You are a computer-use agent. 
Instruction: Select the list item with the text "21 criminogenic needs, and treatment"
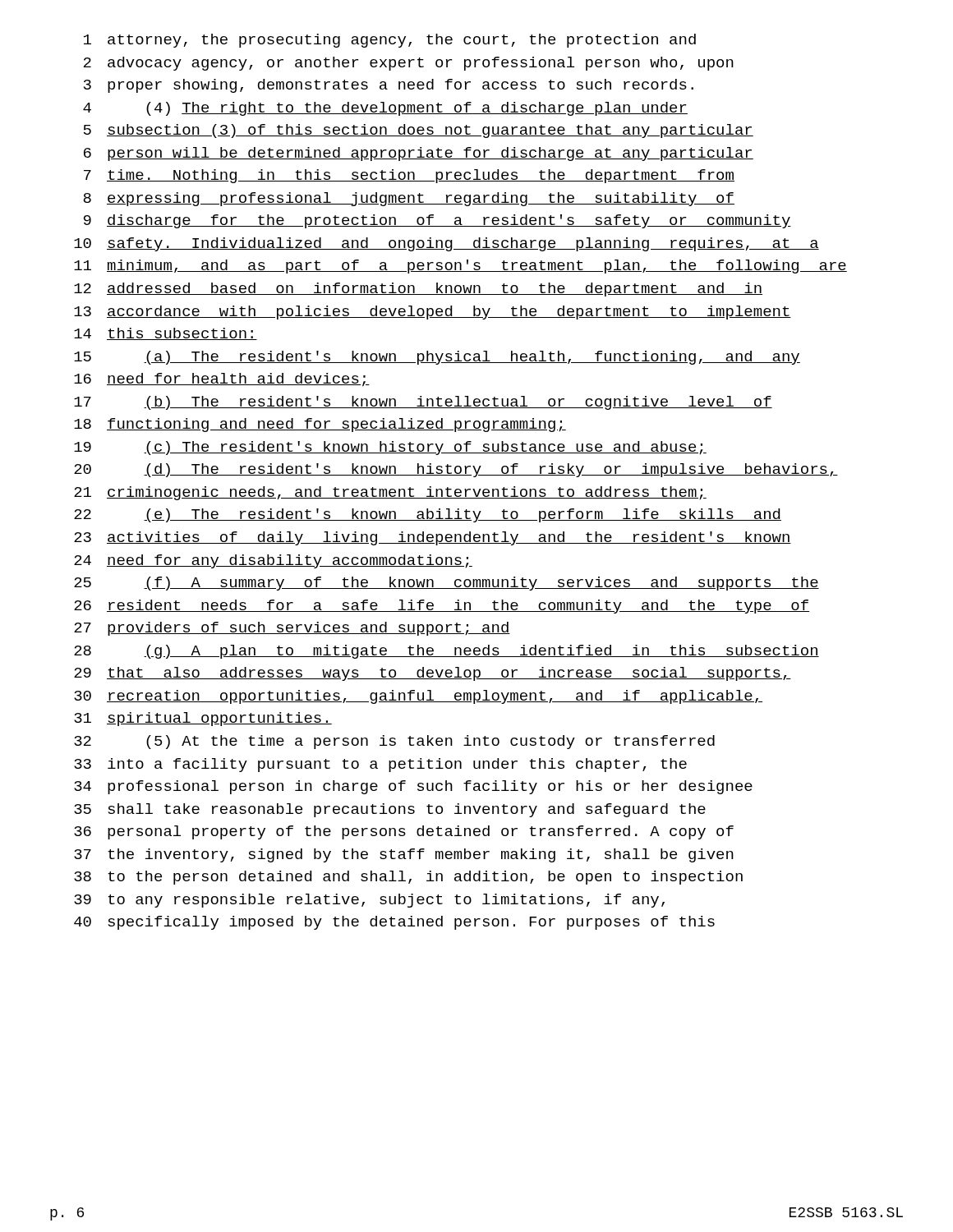point(476,493)
